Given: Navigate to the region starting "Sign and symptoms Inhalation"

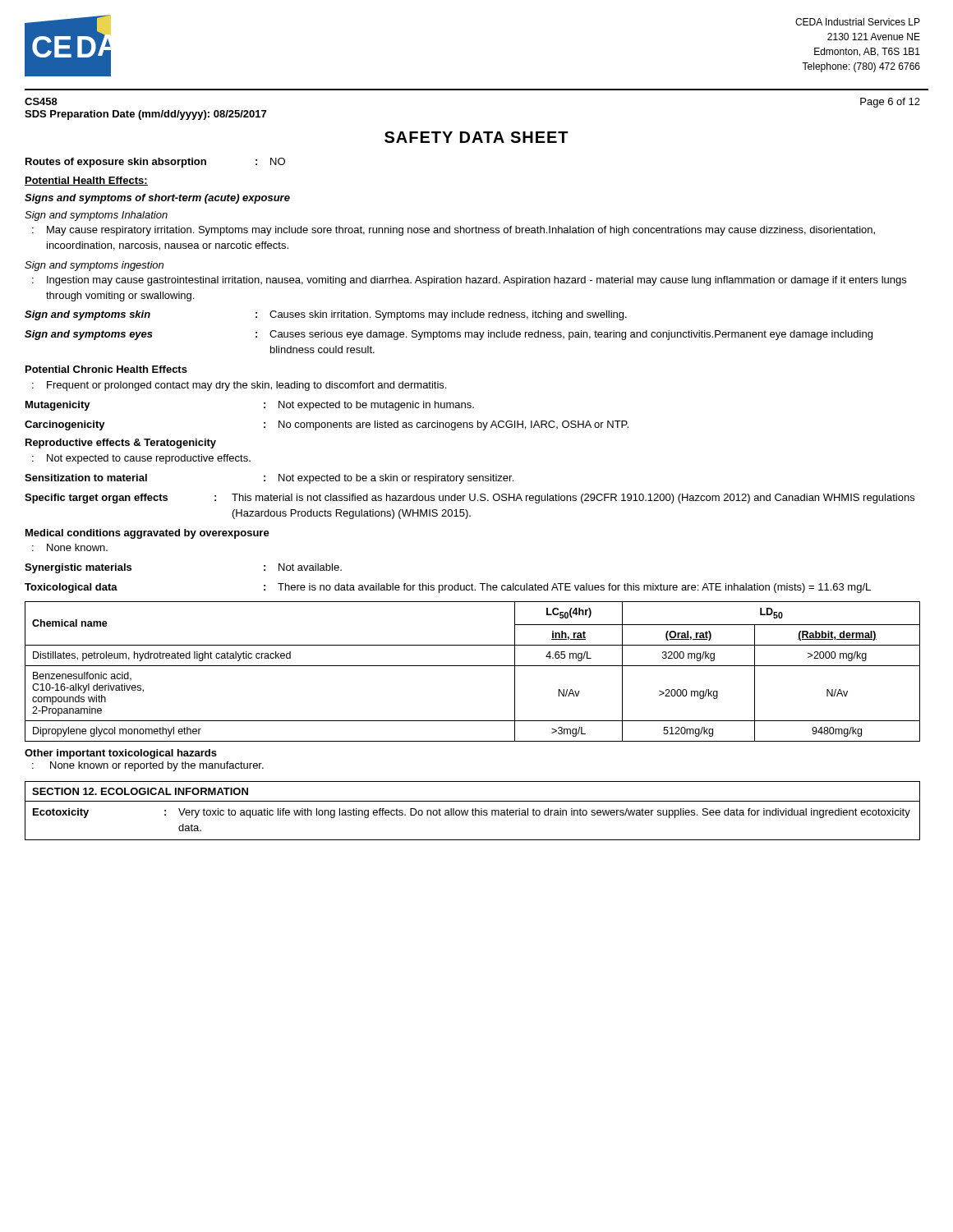Looking at the screenshot, I should (x=96, y=215).
